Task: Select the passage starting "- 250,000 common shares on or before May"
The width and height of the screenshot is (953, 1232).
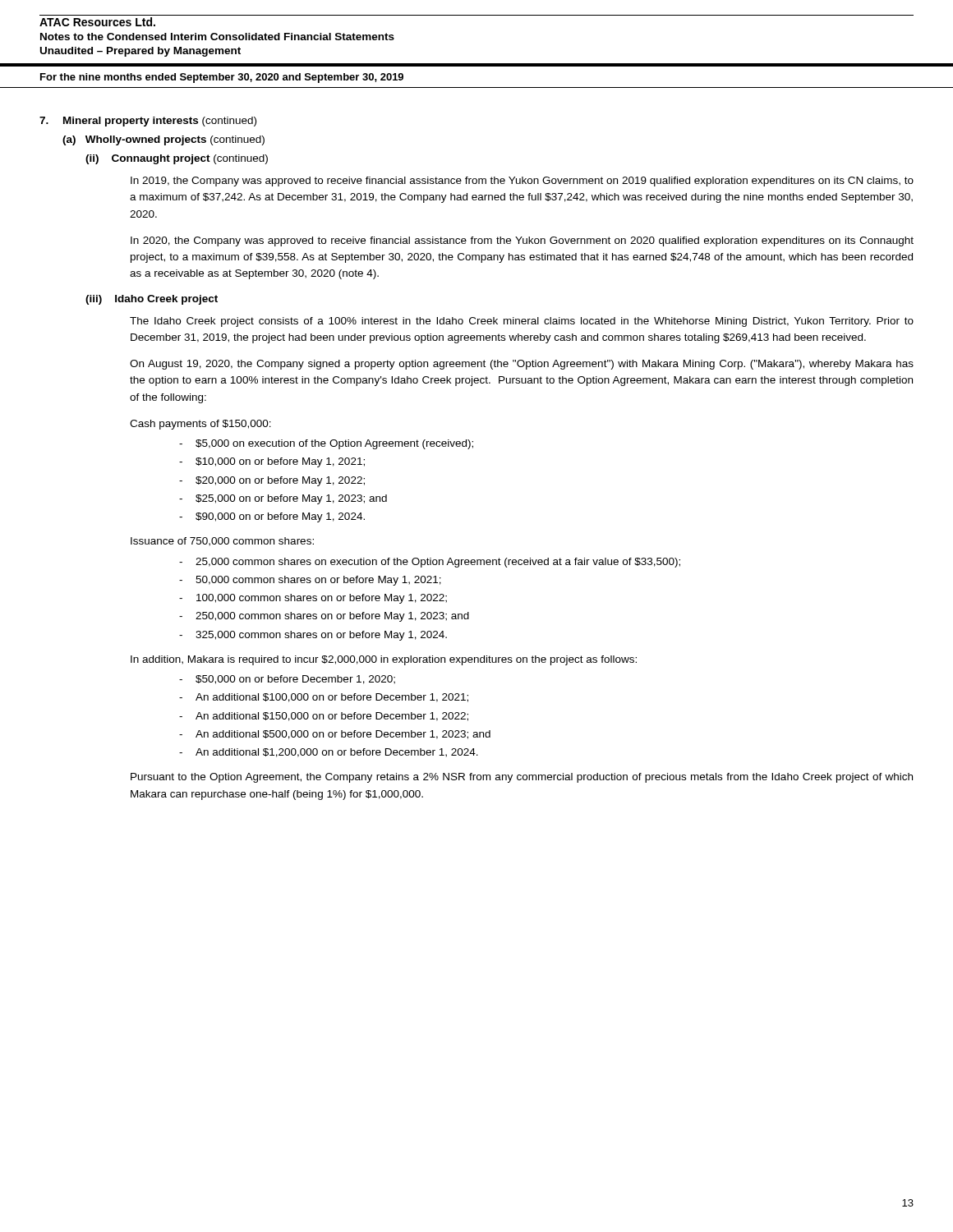Action: pyautogui.click(x=324, y=617)
